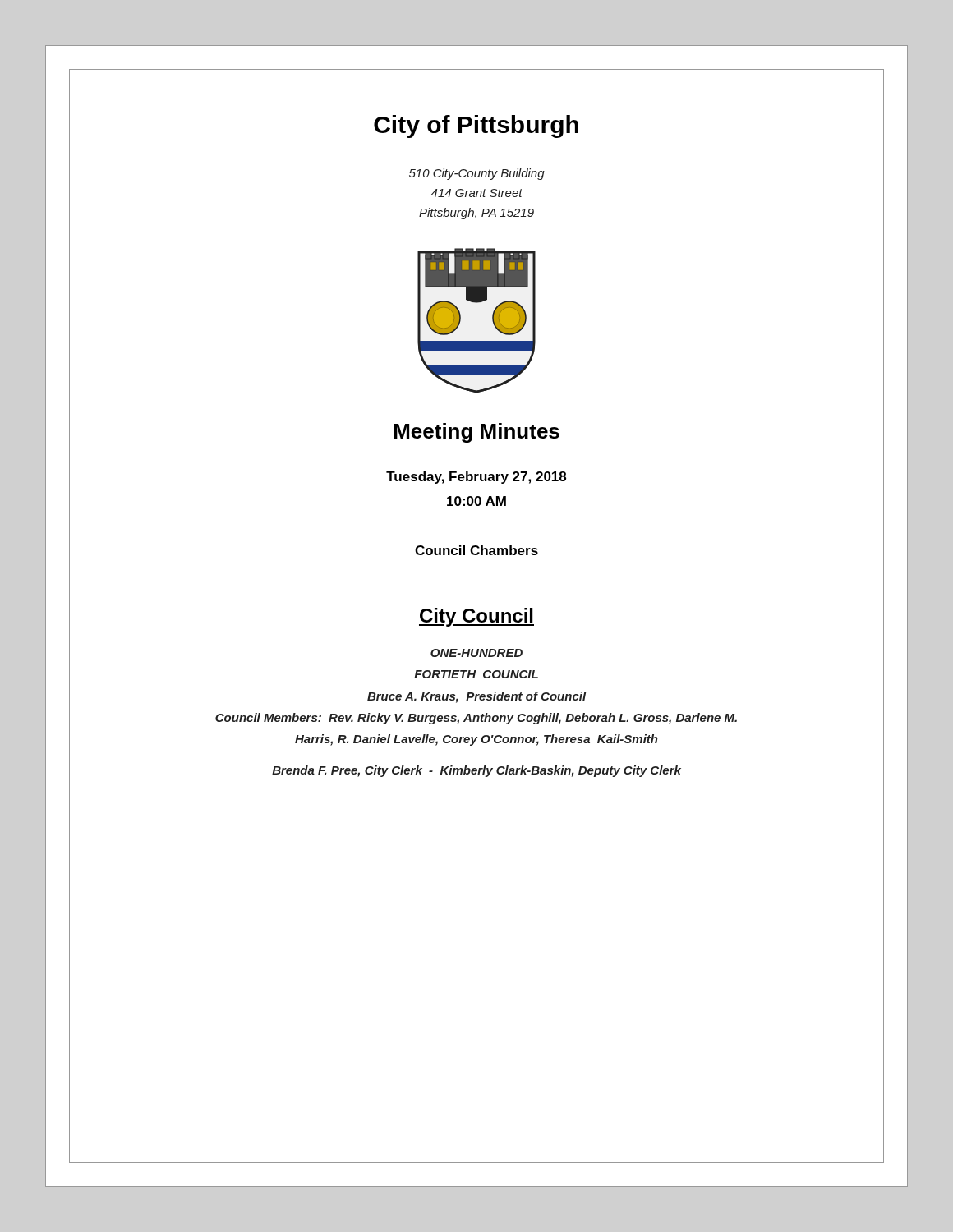
Task: Point to the passage starting "Tuesday, February 27, 2018"
Action: [x=476, y=477]
